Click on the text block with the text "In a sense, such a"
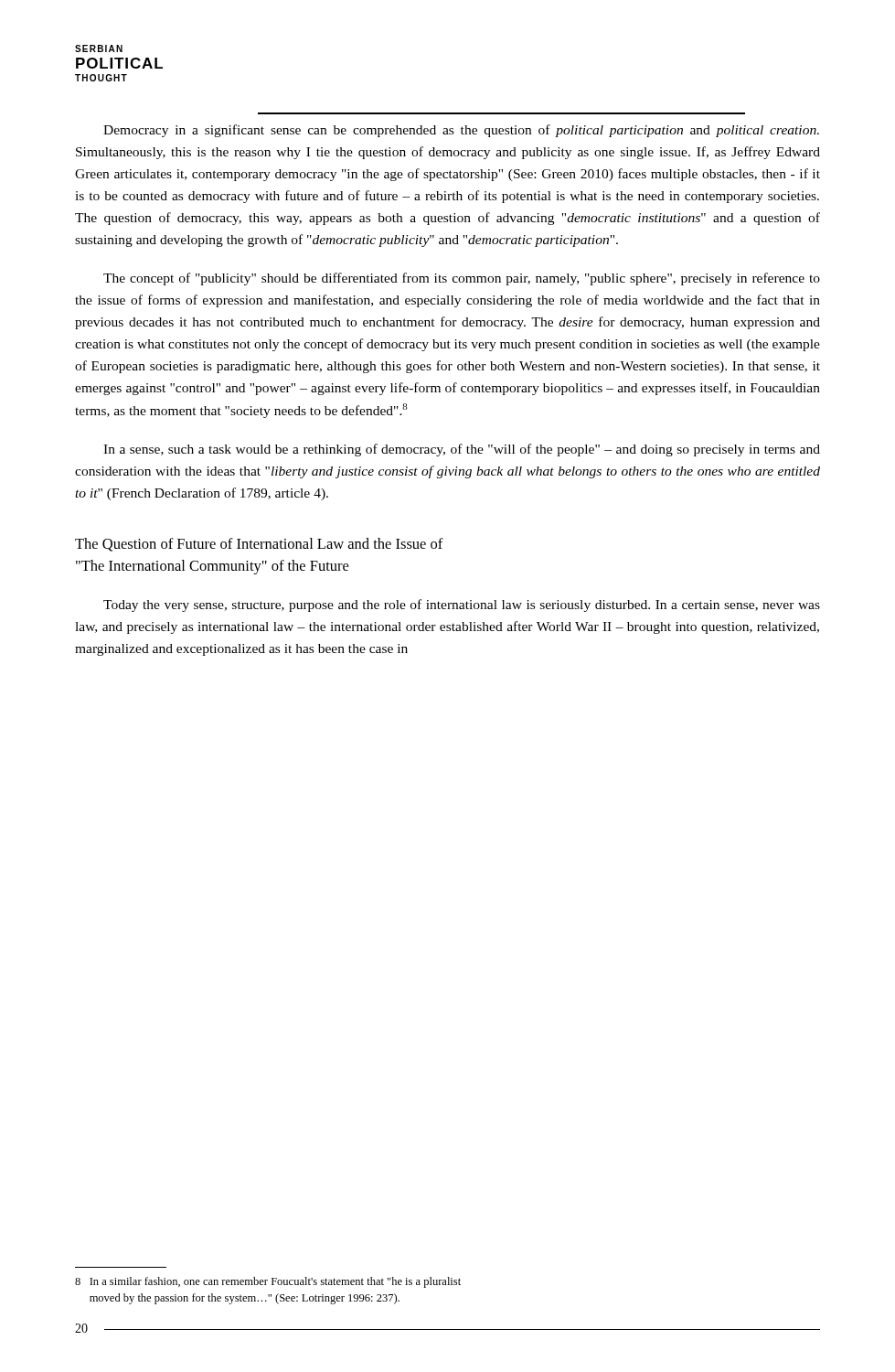Viewport: 895px width, 1372px height. click(x=448, y=471)
